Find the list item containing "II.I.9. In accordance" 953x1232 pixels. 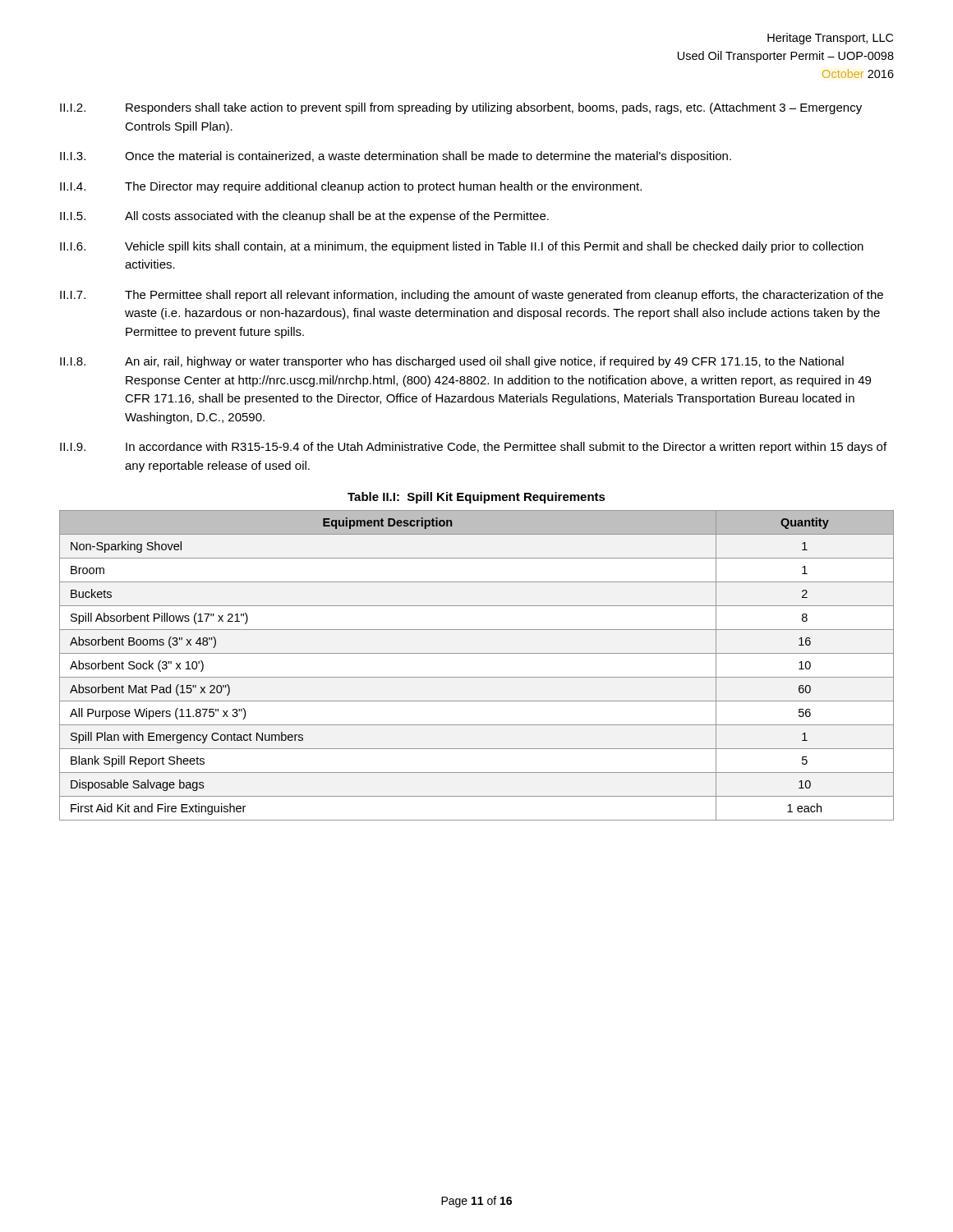[x=476, y=456]
